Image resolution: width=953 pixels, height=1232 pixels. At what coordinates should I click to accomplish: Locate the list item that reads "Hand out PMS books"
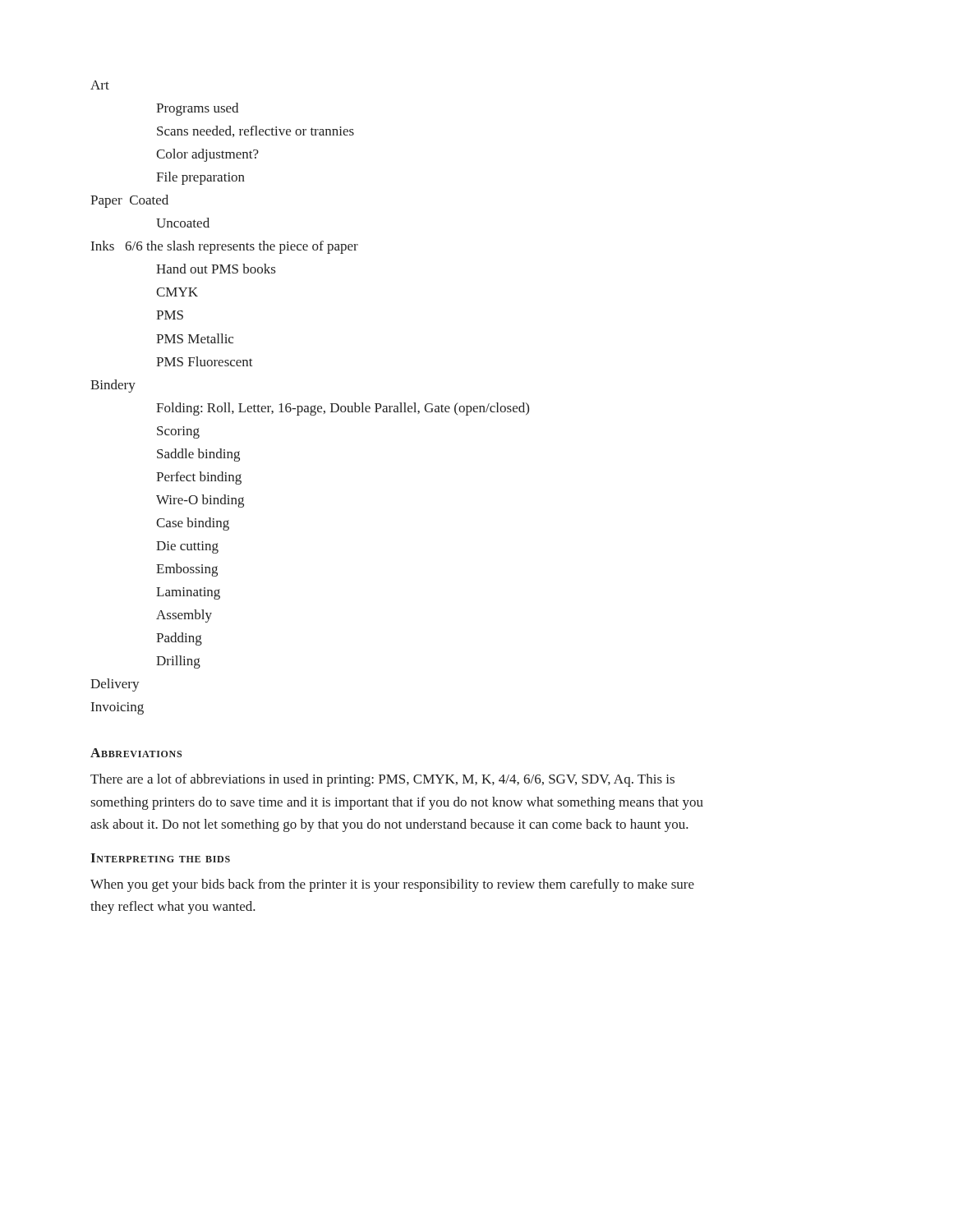point(216,269)
